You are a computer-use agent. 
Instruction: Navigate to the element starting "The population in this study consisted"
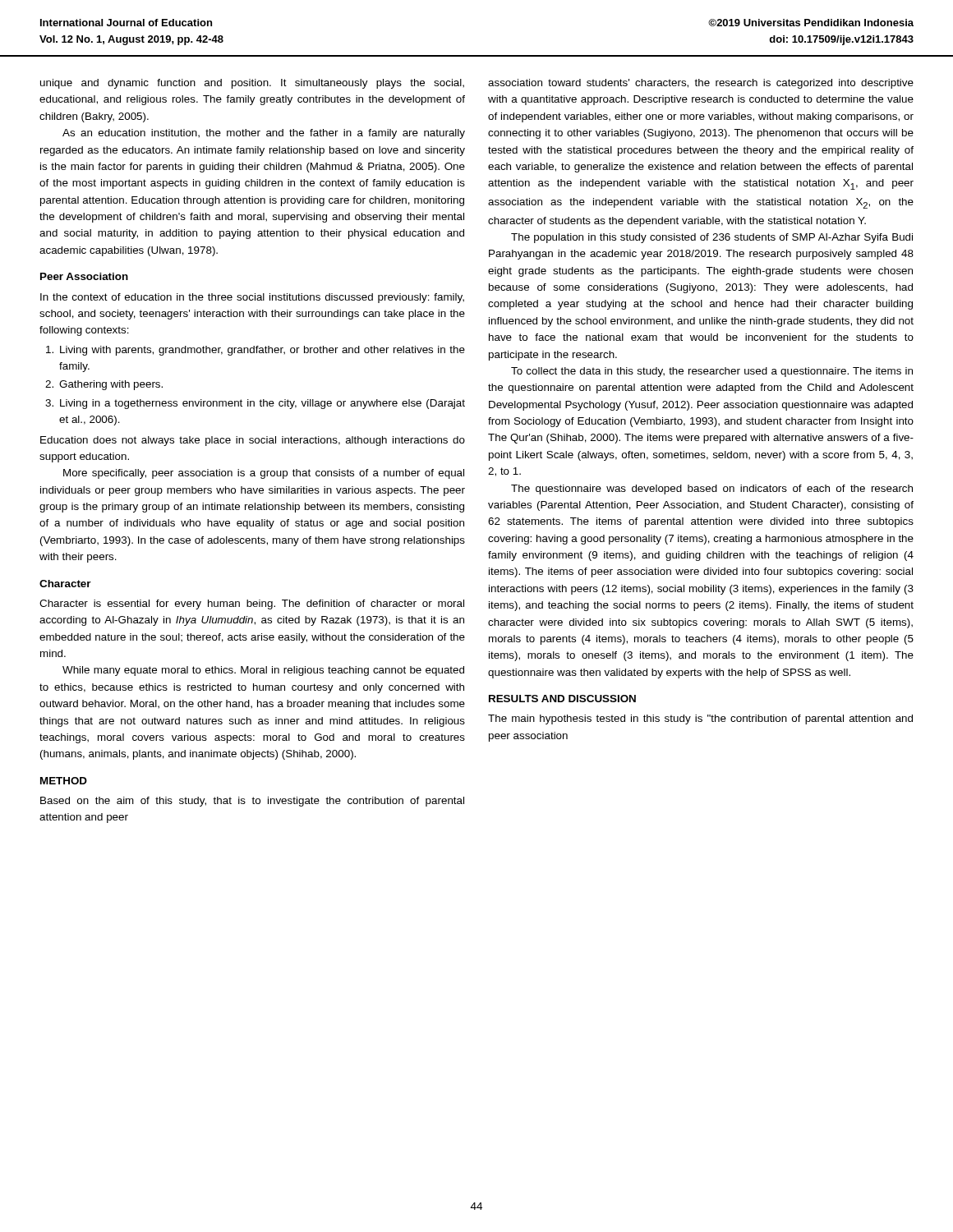coord(701,296)
